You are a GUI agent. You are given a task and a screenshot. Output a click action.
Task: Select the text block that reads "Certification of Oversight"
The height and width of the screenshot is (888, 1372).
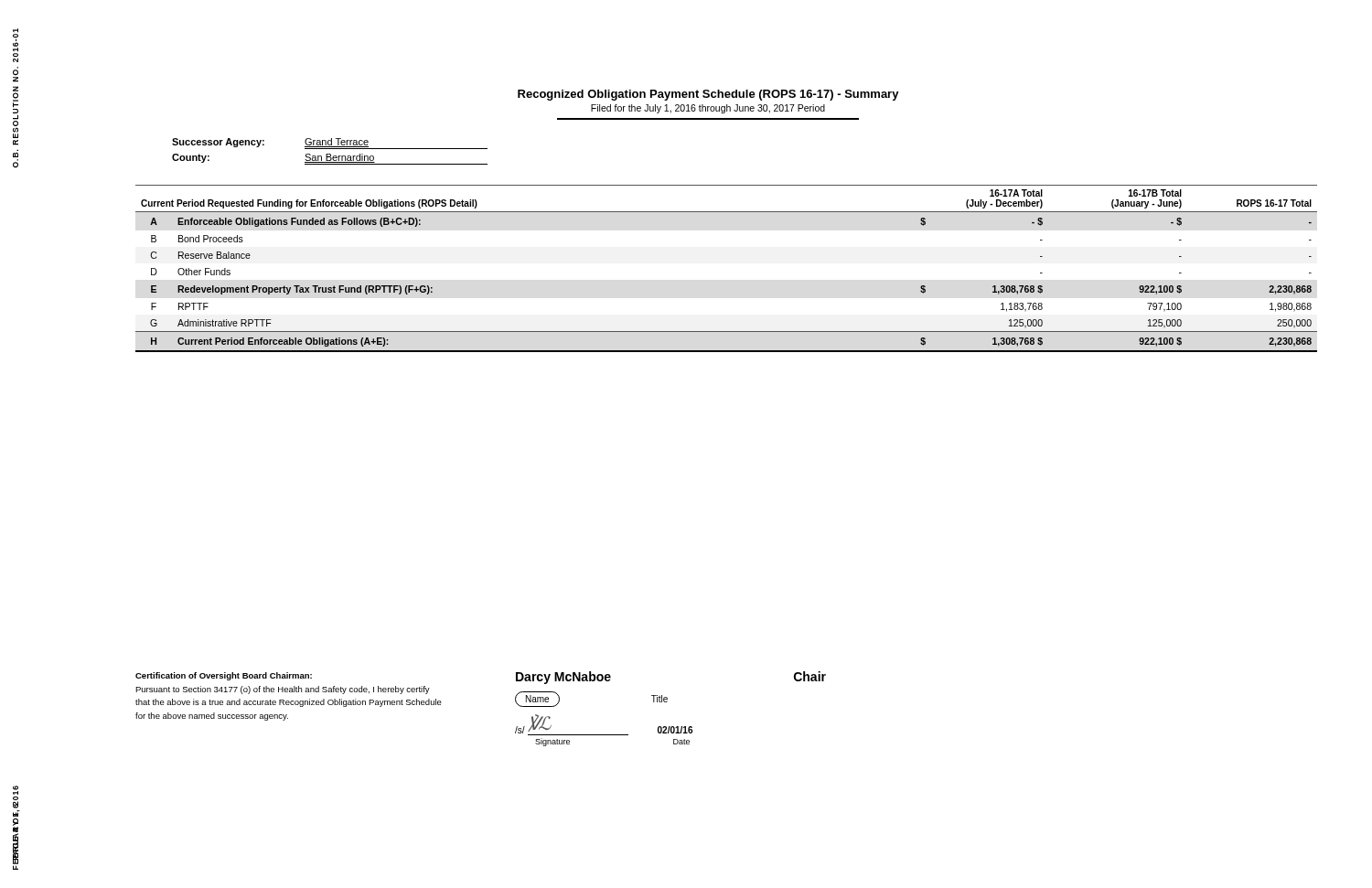(289, 696)
